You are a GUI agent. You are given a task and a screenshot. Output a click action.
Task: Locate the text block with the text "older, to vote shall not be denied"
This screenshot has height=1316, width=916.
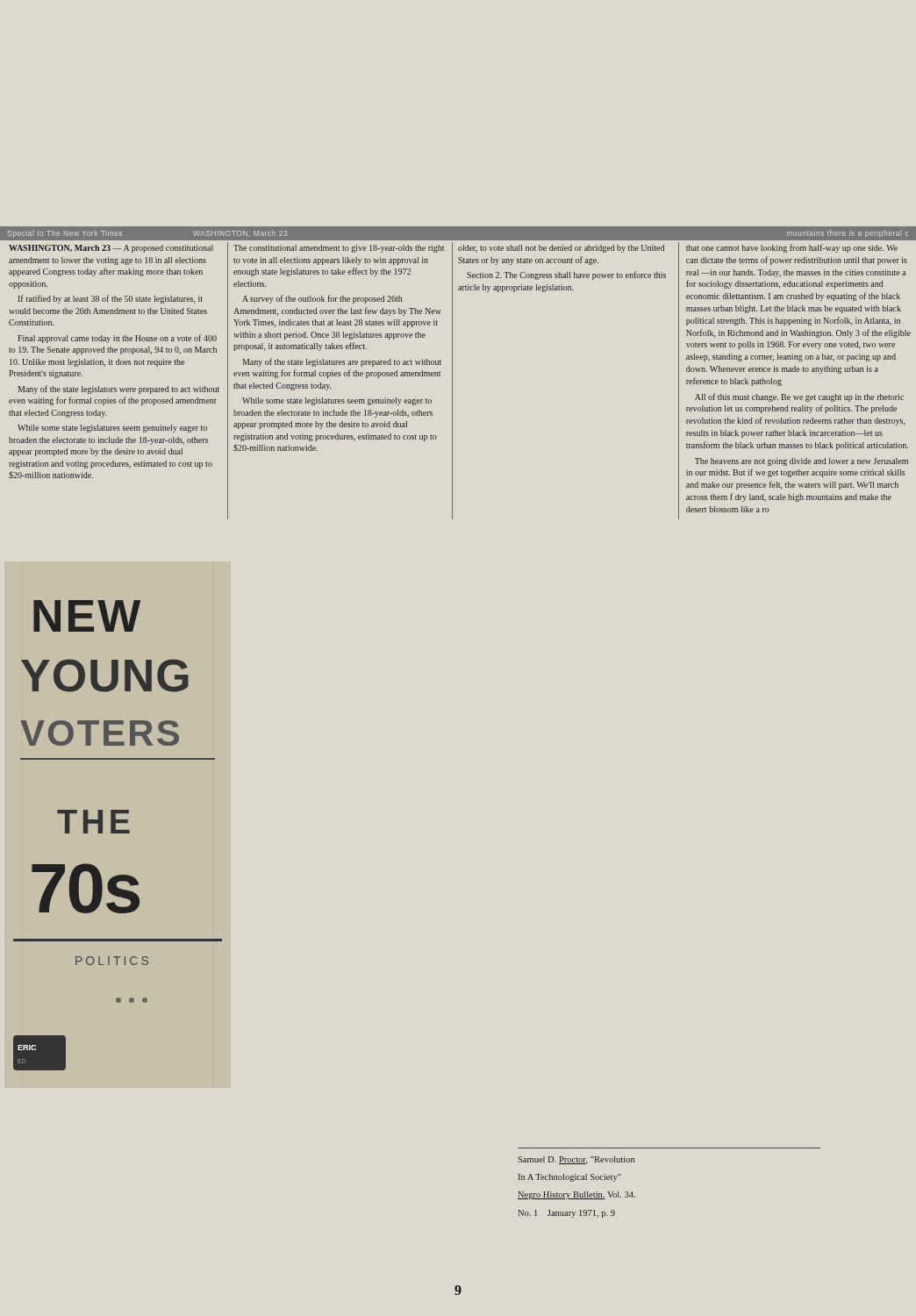(x=565, y=268)
